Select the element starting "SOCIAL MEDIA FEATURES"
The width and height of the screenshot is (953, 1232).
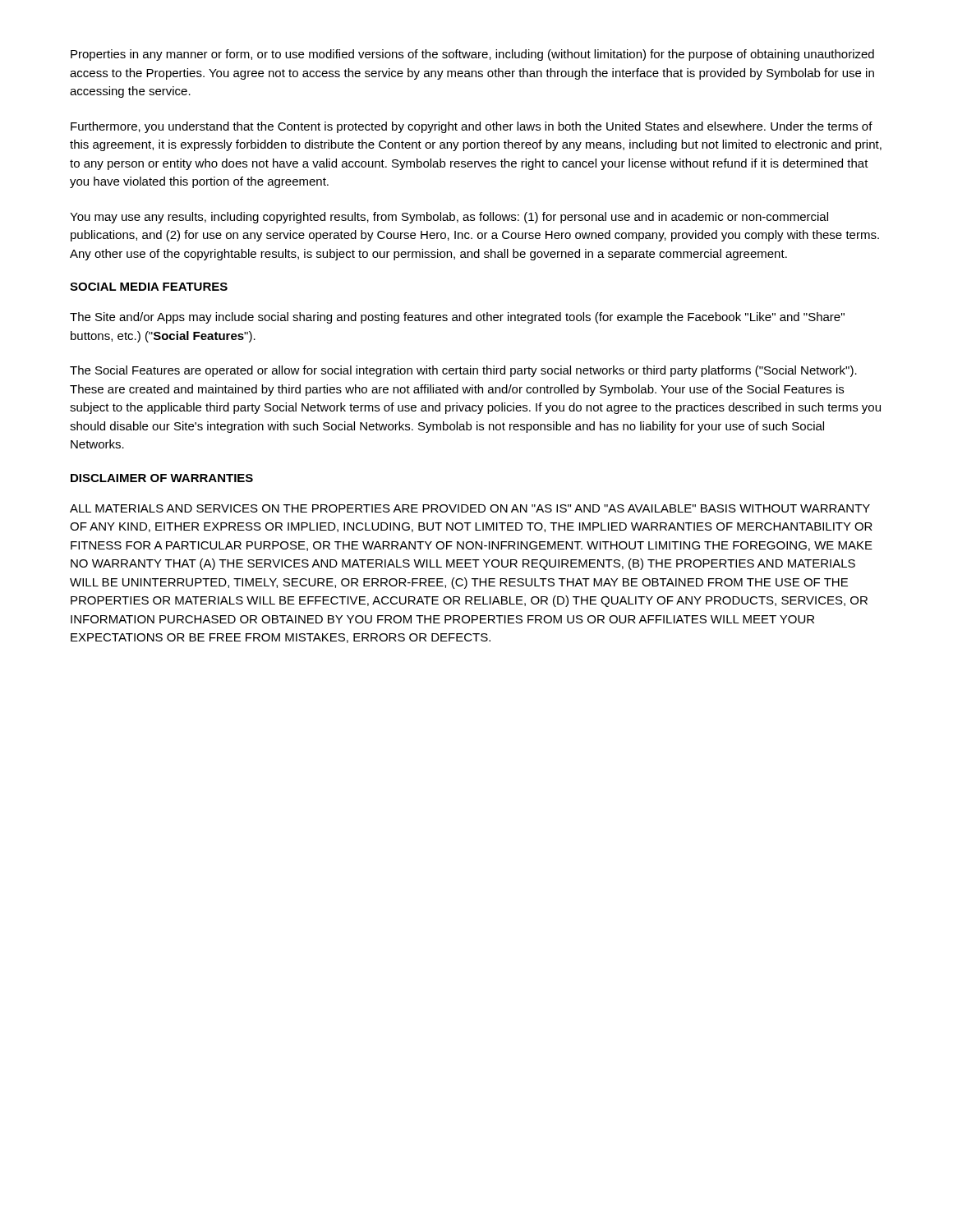[x=149, y=286]
